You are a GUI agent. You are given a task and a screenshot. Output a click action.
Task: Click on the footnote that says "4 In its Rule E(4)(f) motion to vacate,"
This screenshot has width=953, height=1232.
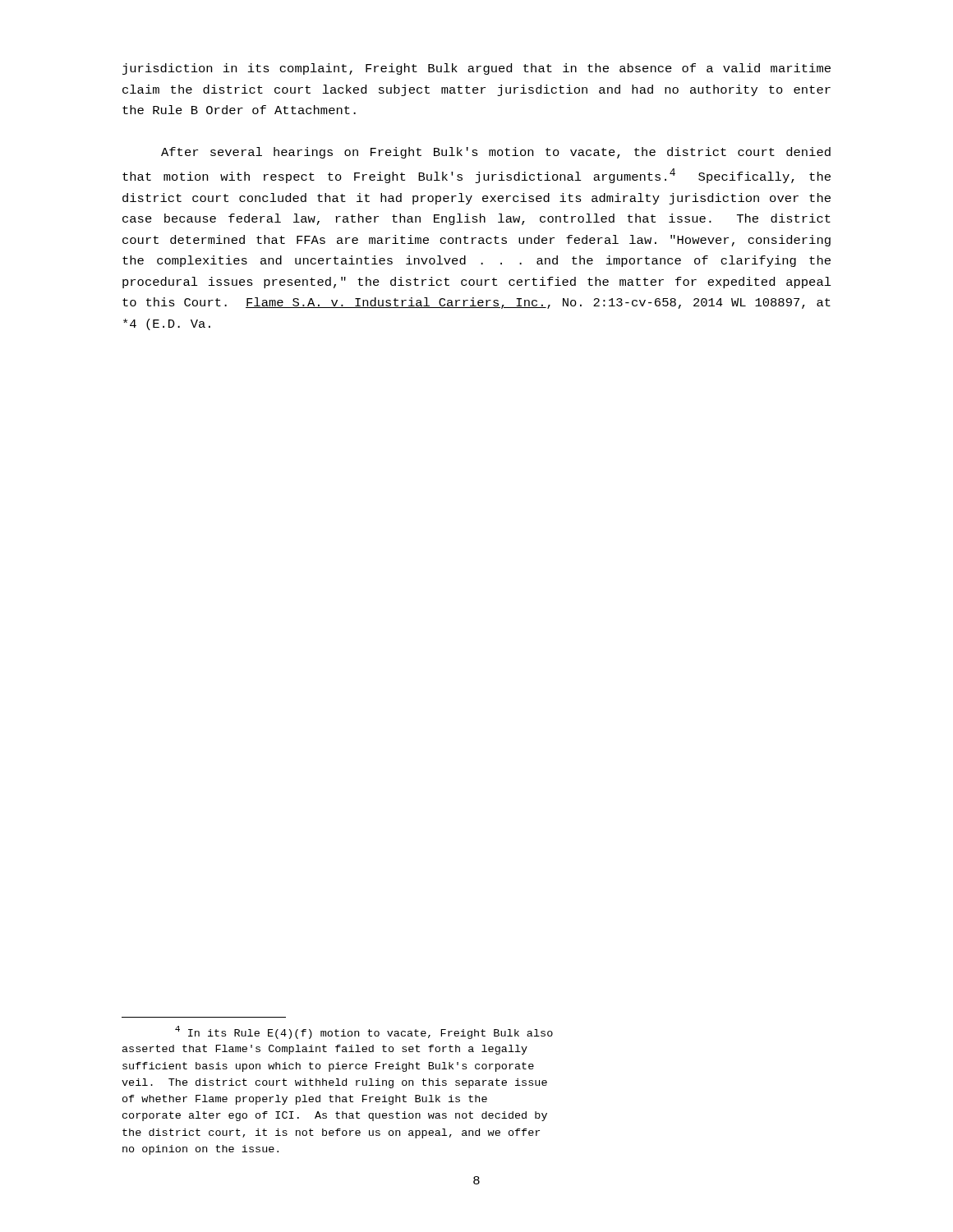coord(337,1090)
